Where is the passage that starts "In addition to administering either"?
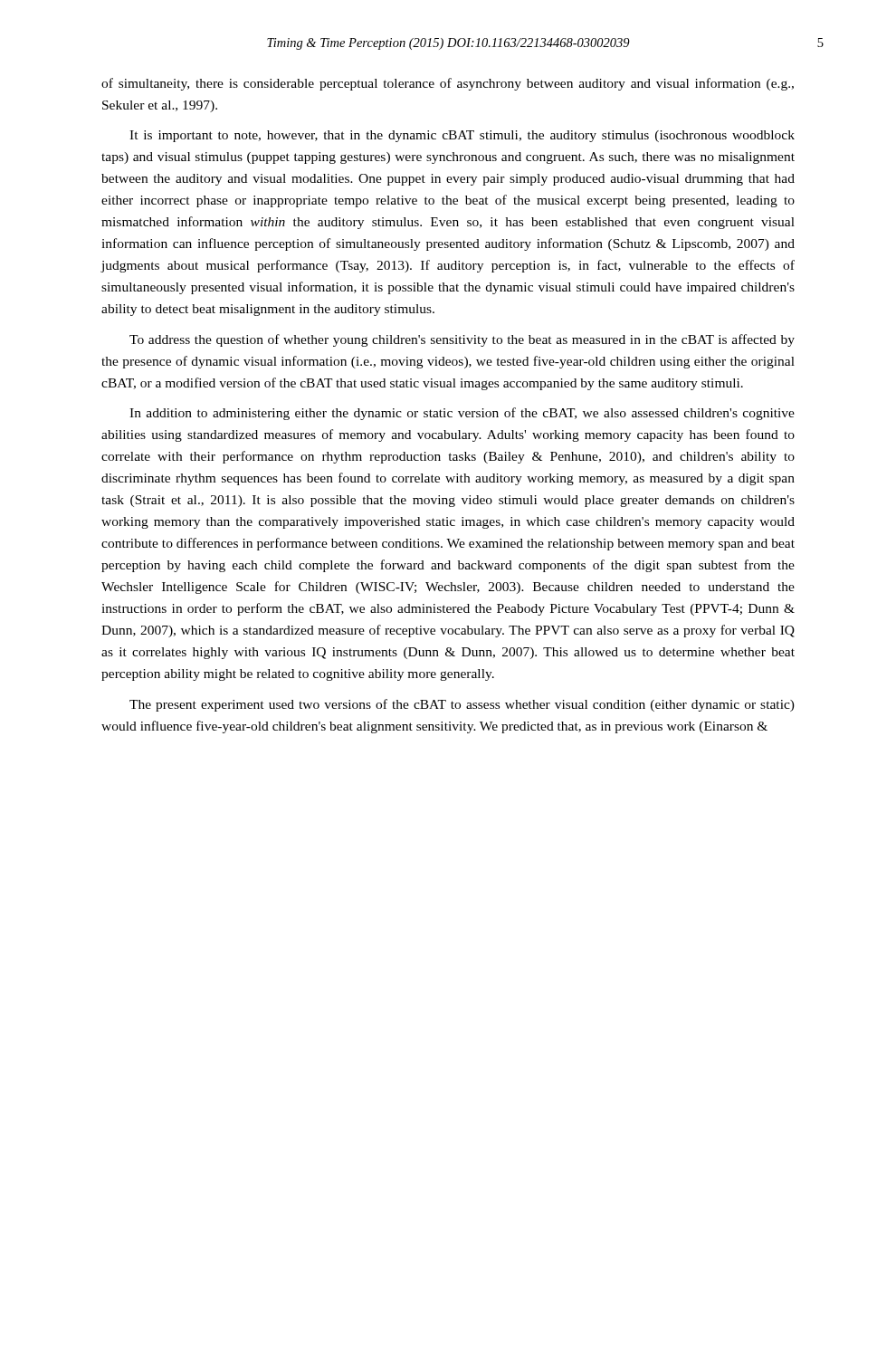The image size is (896, 1358). (448, 543)
